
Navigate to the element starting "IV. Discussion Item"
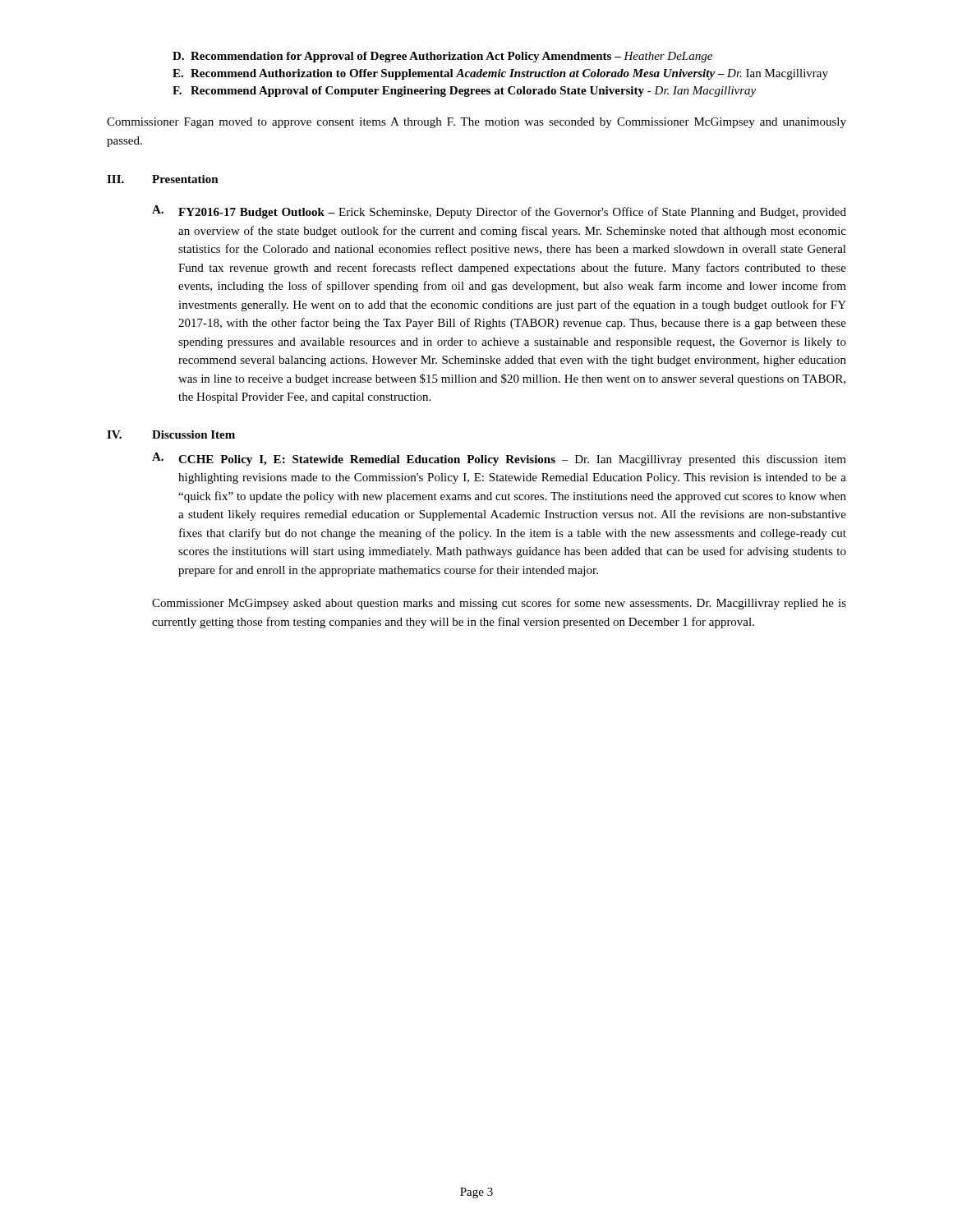171,434
